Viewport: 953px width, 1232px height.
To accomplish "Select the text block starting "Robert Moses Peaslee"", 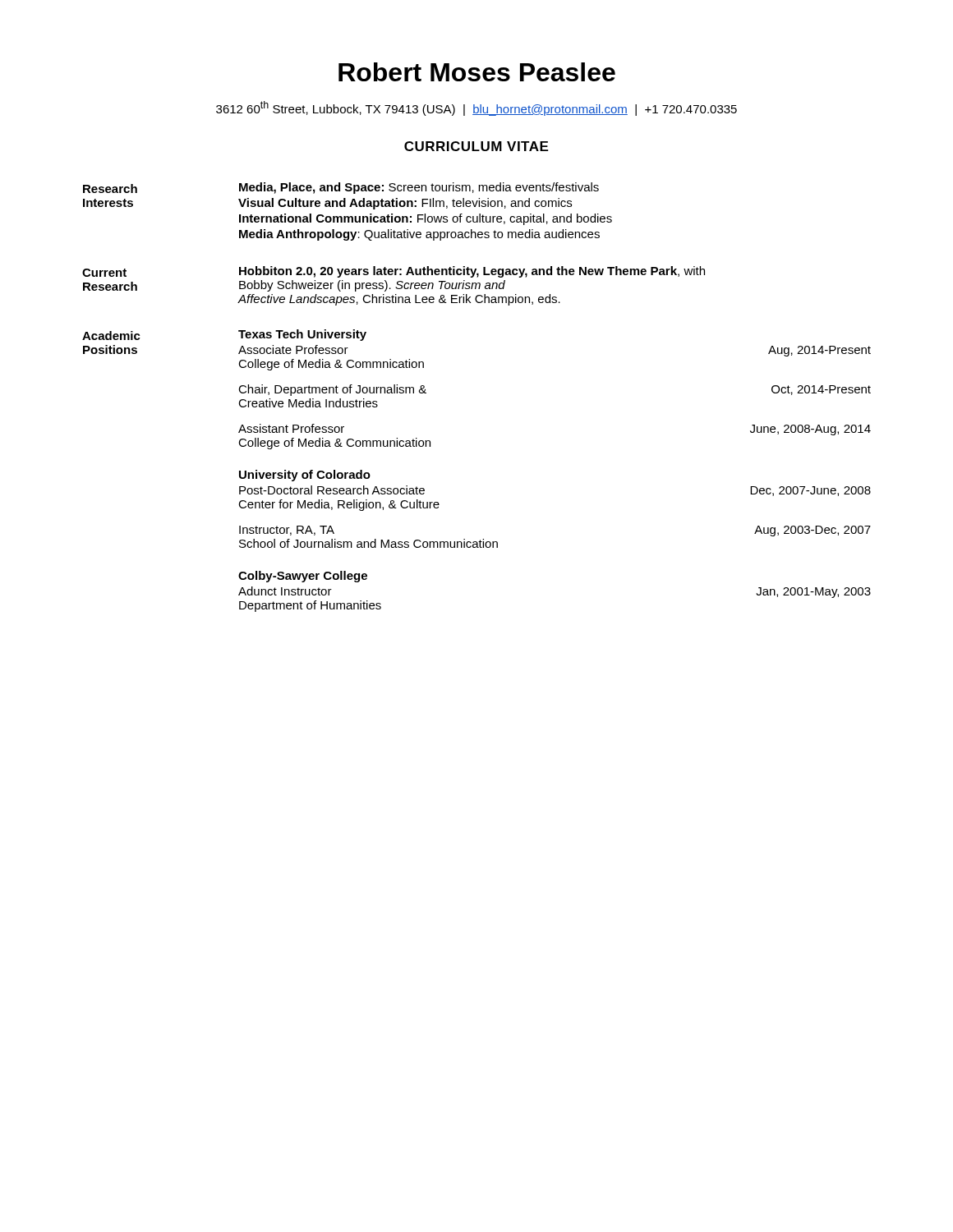I will tap(476, 73).
